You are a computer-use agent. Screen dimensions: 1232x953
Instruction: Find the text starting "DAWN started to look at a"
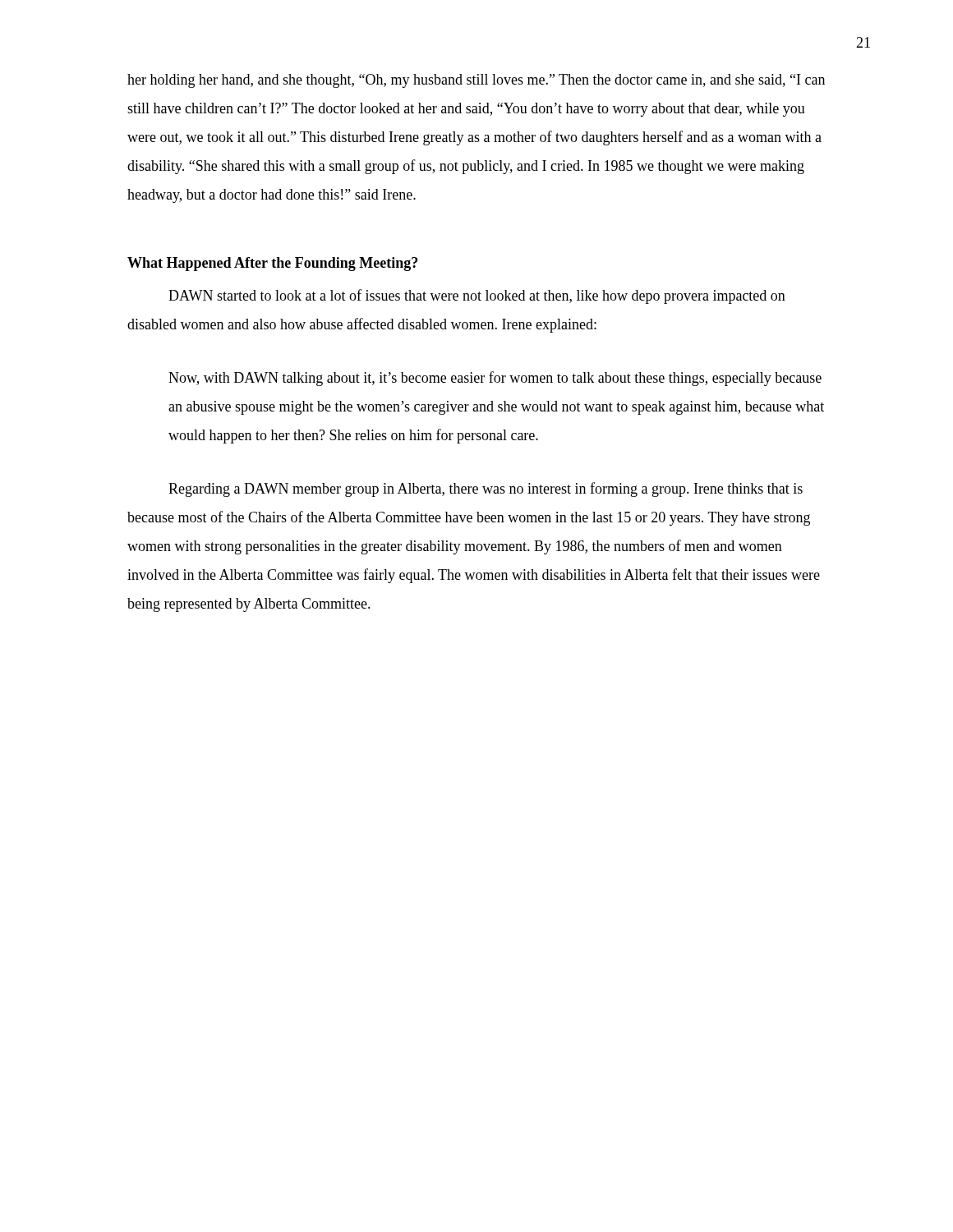pyautogui.click(x=456, y=310)
